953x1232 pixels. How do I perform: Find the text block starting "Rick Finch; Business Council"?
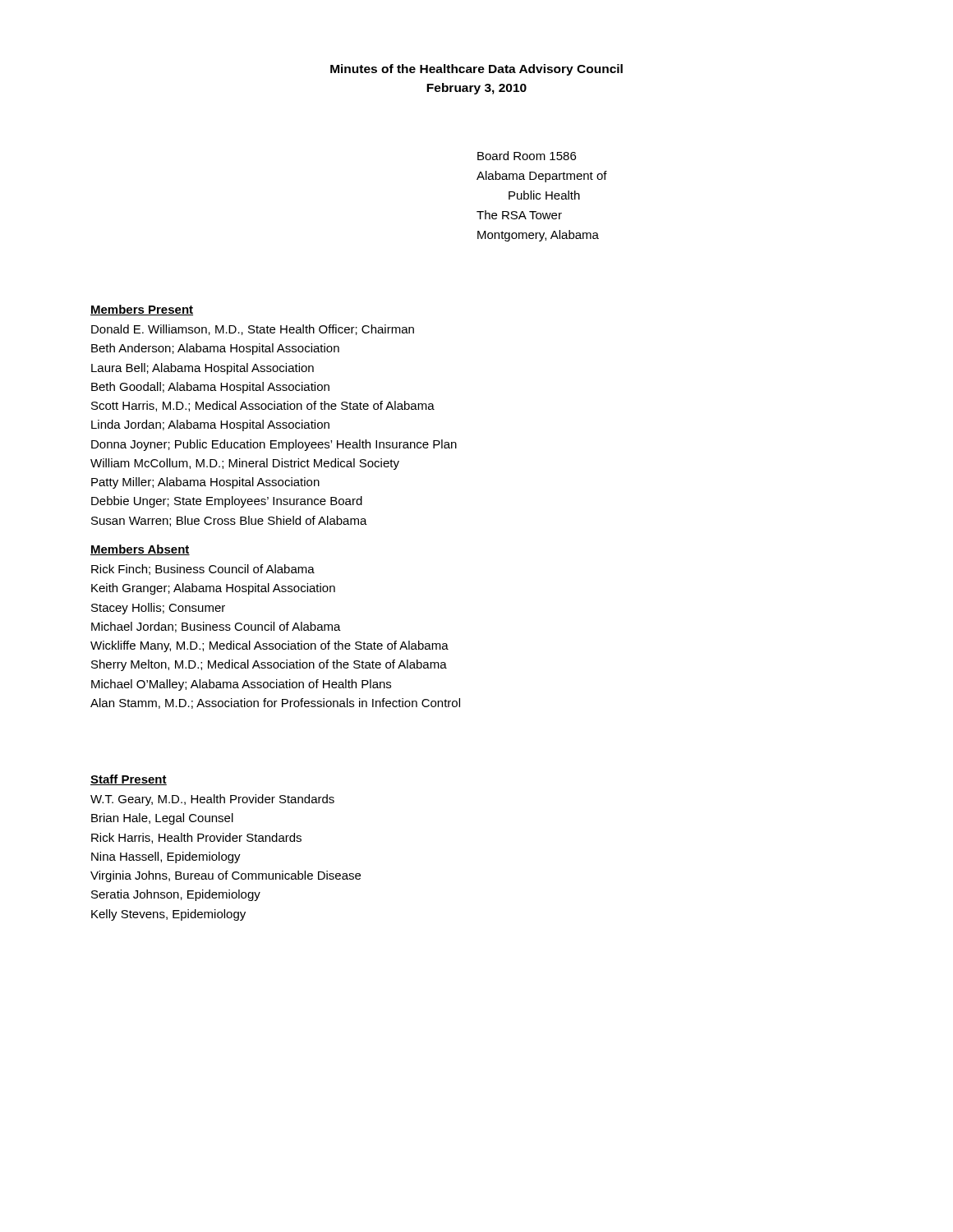pyautogui.click(x=202, y=569)
